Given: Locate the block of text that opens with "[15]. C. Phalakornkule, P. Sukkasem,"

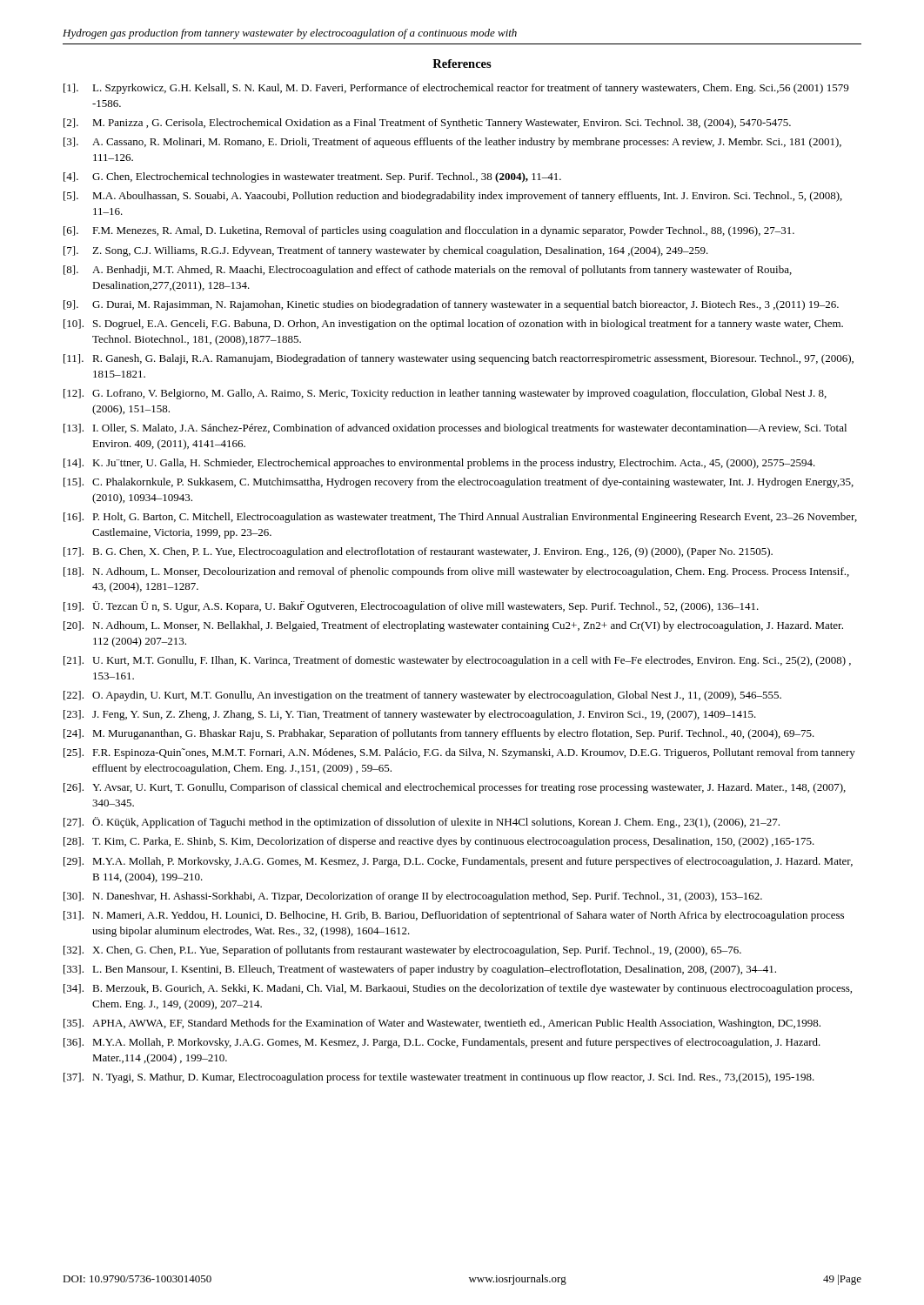Looking at the screenshot, I should 462,490.
